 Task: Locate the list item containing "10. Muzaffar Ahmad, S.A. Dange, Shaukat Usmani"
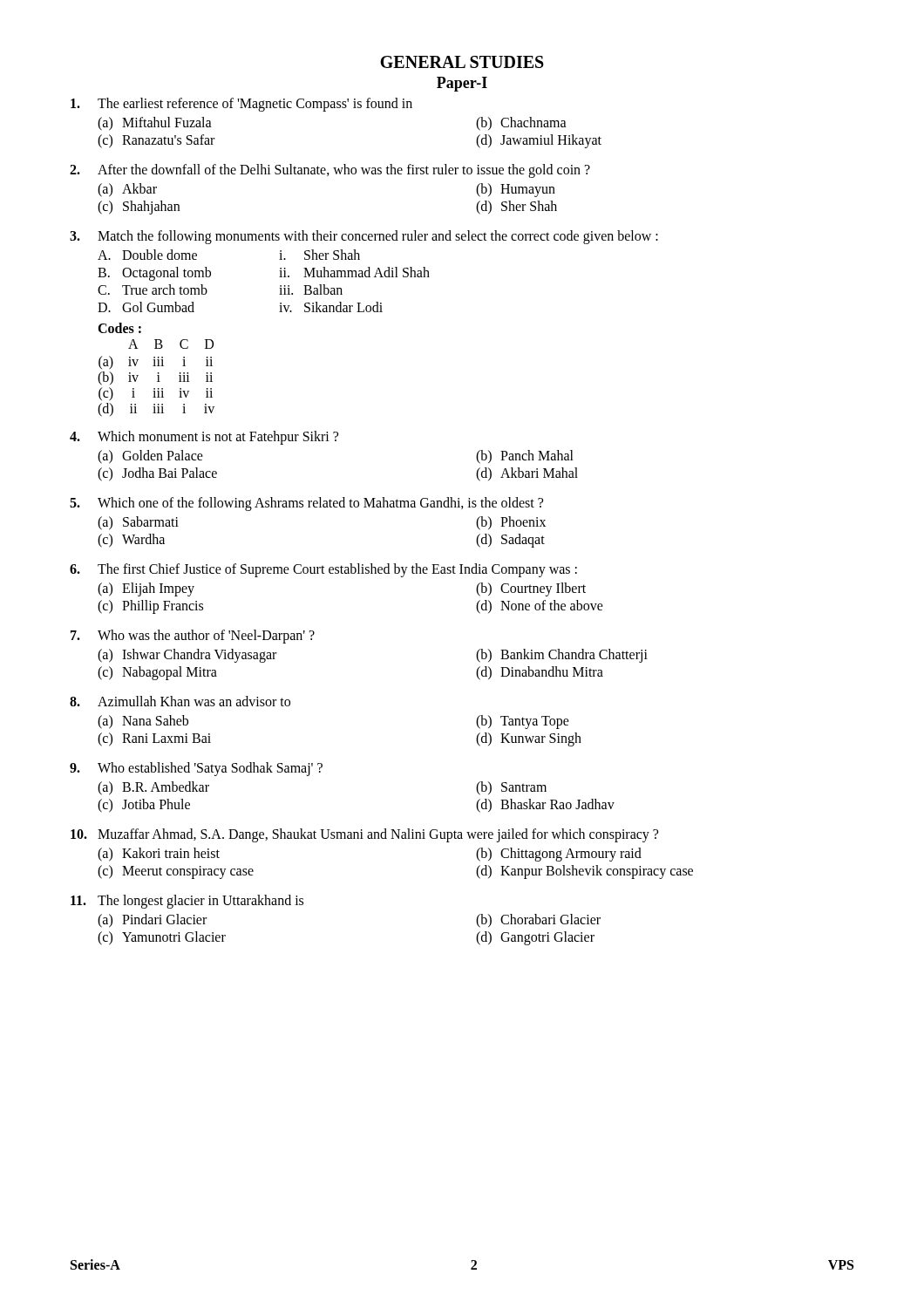[364, 835]
